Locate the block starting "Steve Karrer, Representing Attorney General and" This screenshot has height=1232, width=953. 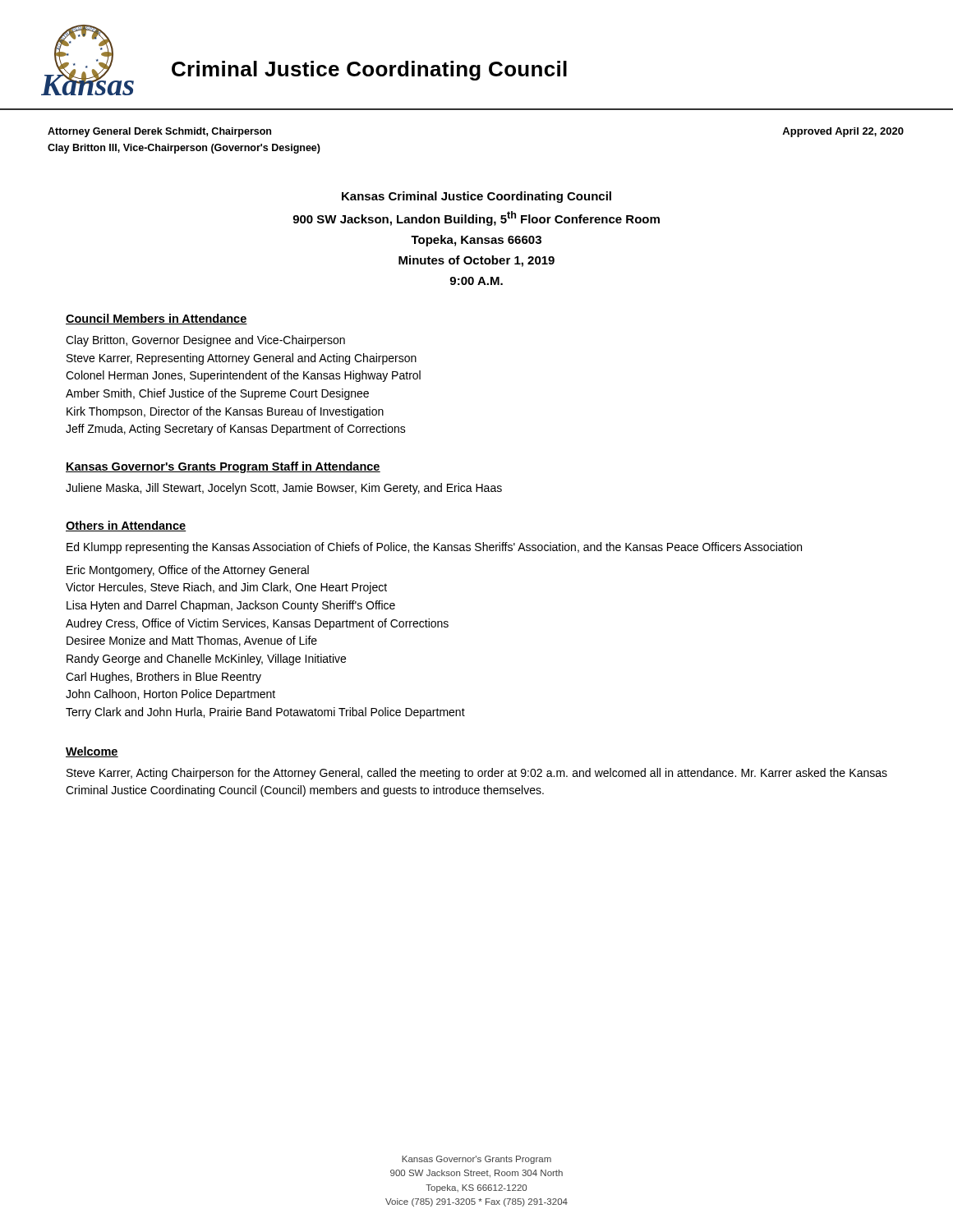(x=241, y=358)
